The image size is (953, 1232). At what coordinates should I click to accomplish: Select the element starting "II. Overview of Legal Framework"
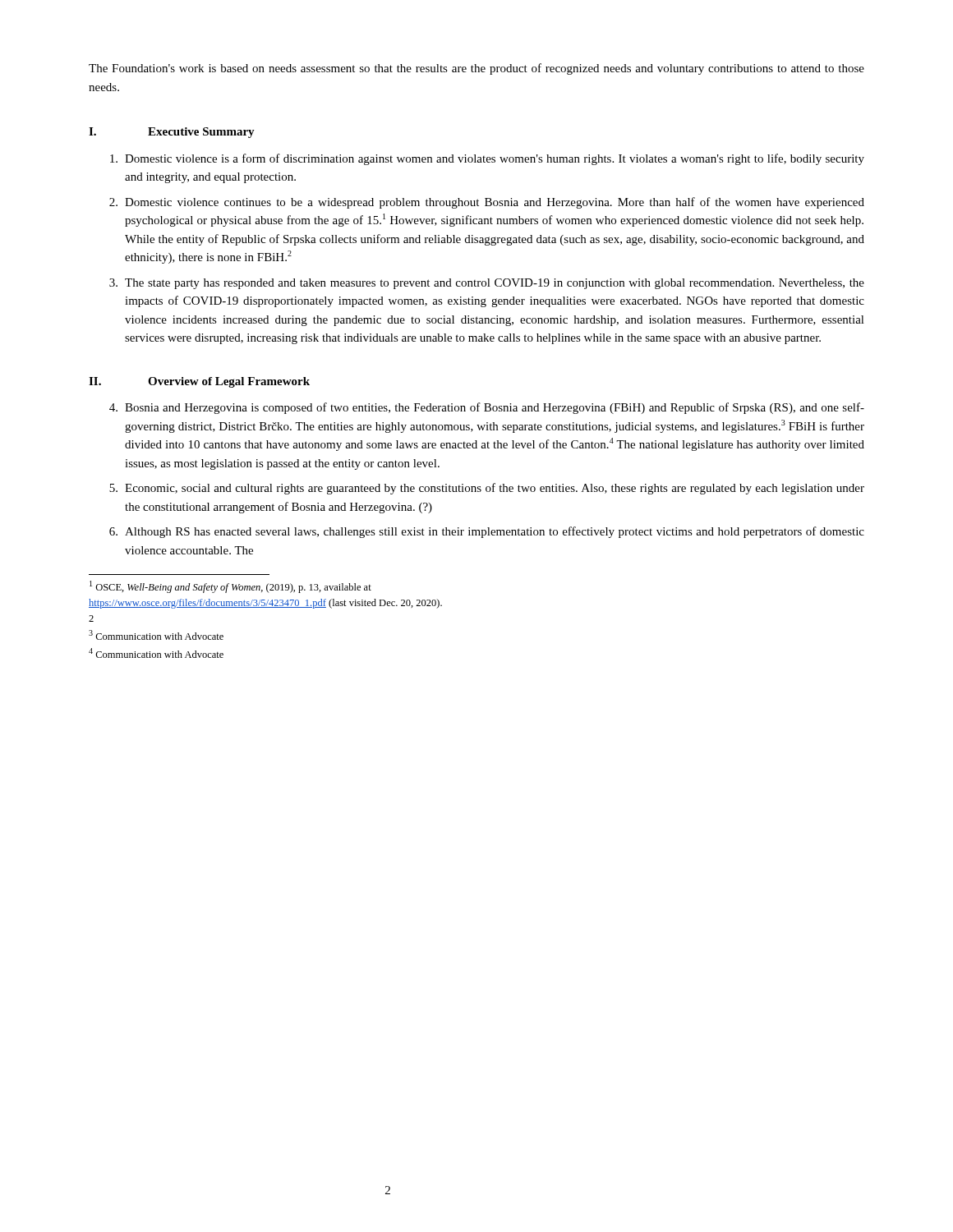tap(199, 381)
